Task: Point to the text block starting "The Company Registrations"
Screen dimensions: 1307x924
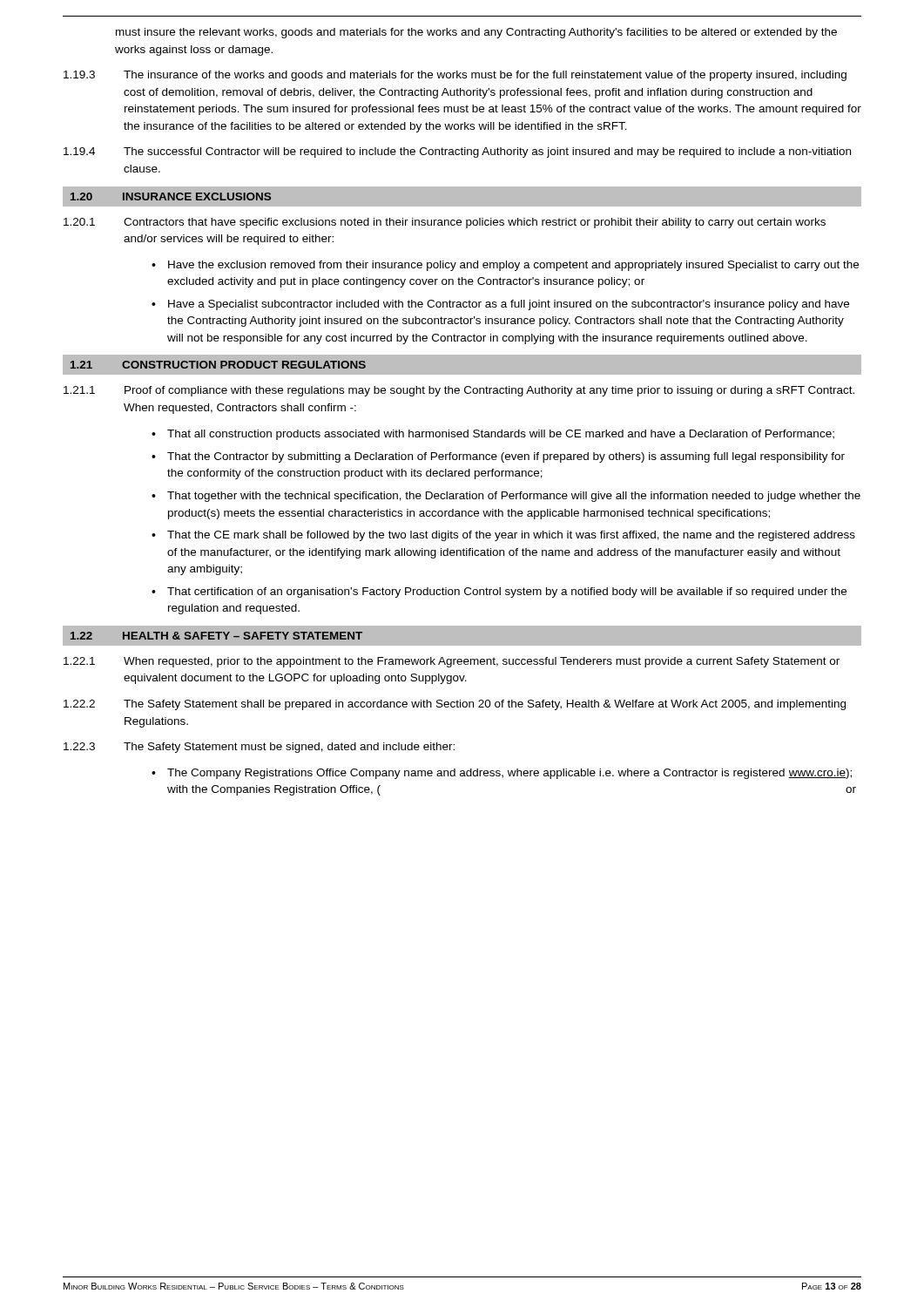Action: tap(512, 780)
